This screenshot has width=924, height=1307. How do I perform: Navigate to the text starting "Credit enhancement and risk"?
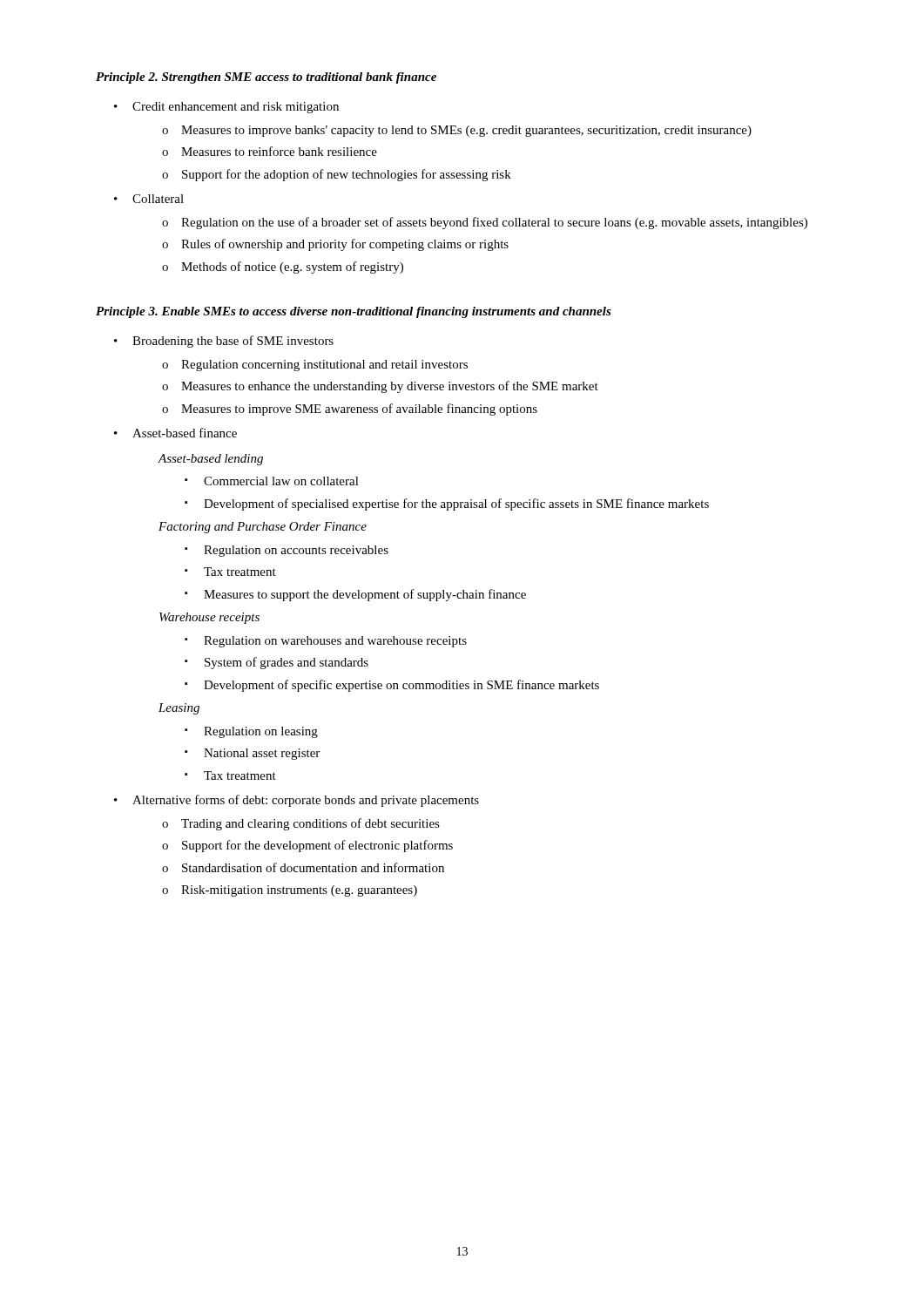(x=480, y=142)
